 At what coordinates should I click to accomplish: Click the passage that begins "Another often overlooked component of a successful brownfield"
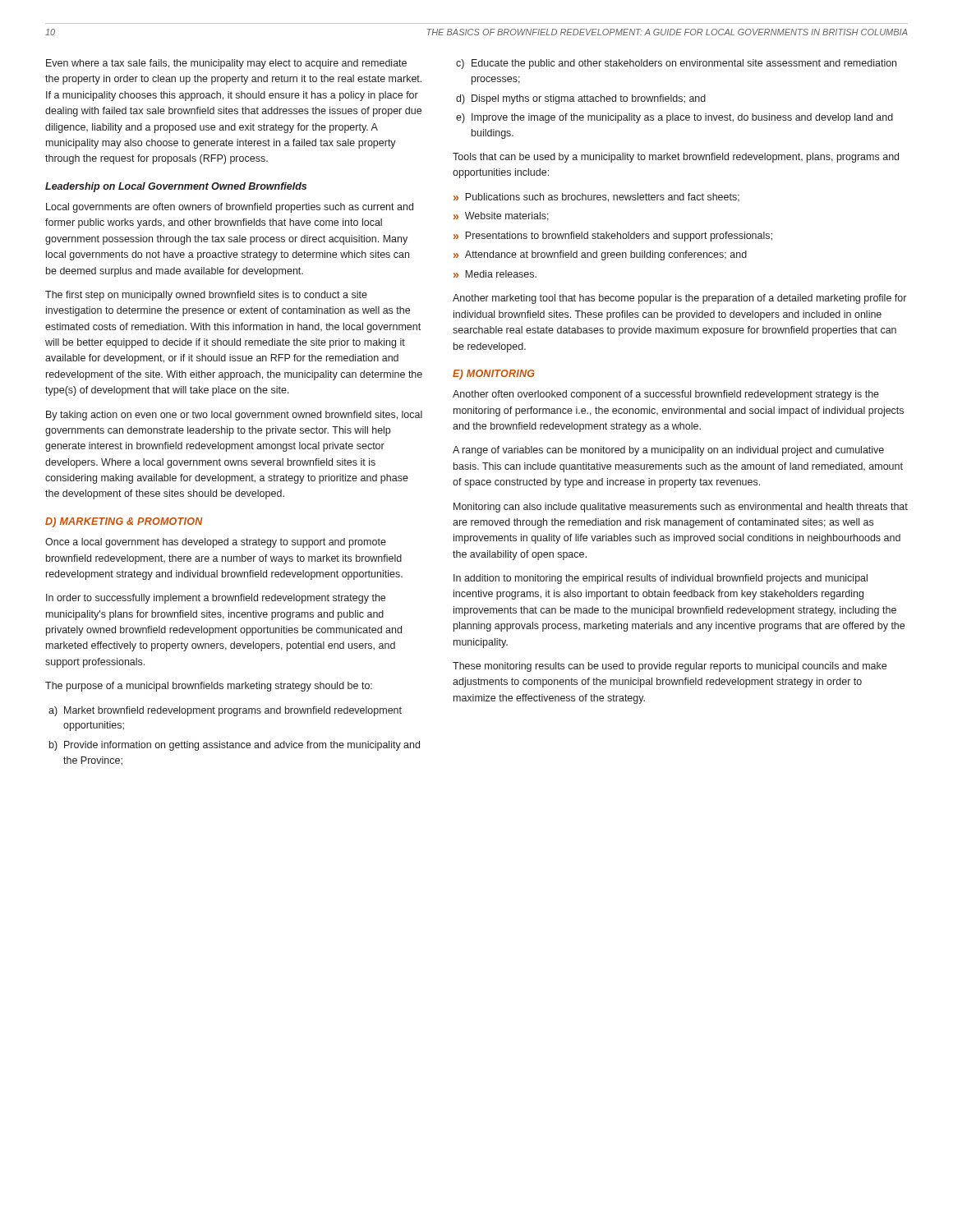(x=680, y=547)
